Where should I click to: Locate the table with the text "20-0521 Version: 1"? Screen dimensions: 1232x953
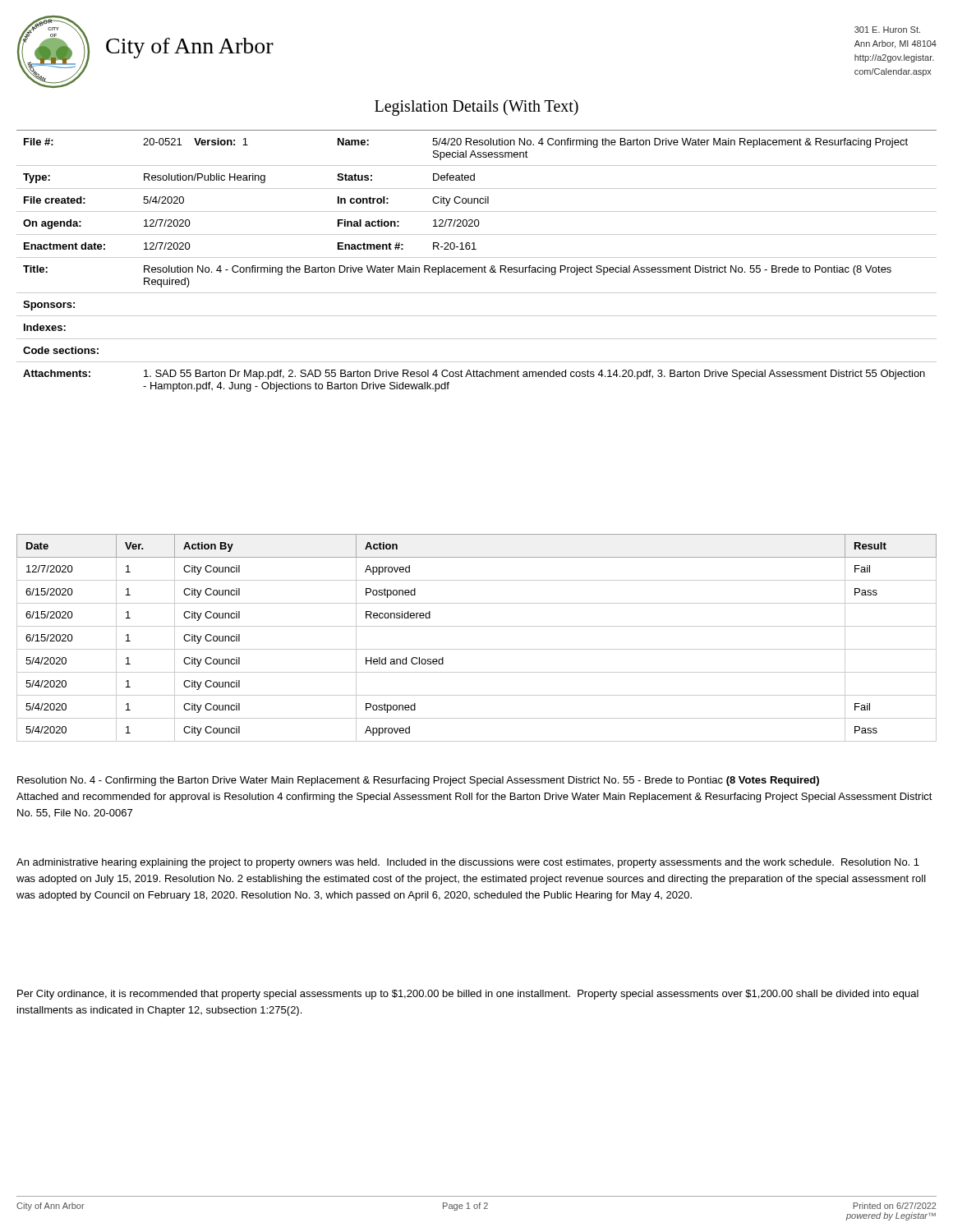click(476, 263)
